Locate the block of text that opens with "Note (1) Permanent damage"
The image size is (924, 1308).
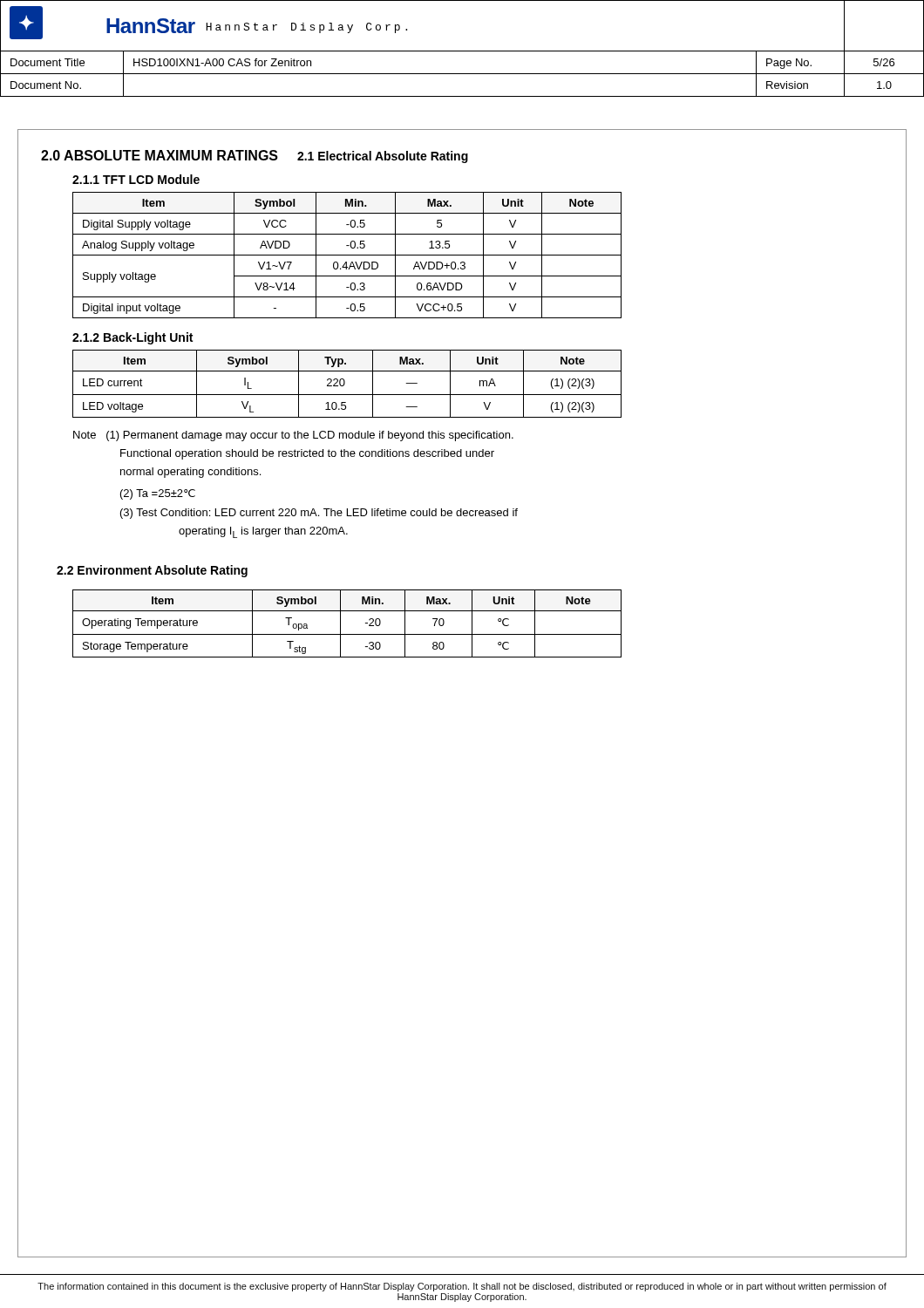[x=293, y=436]
